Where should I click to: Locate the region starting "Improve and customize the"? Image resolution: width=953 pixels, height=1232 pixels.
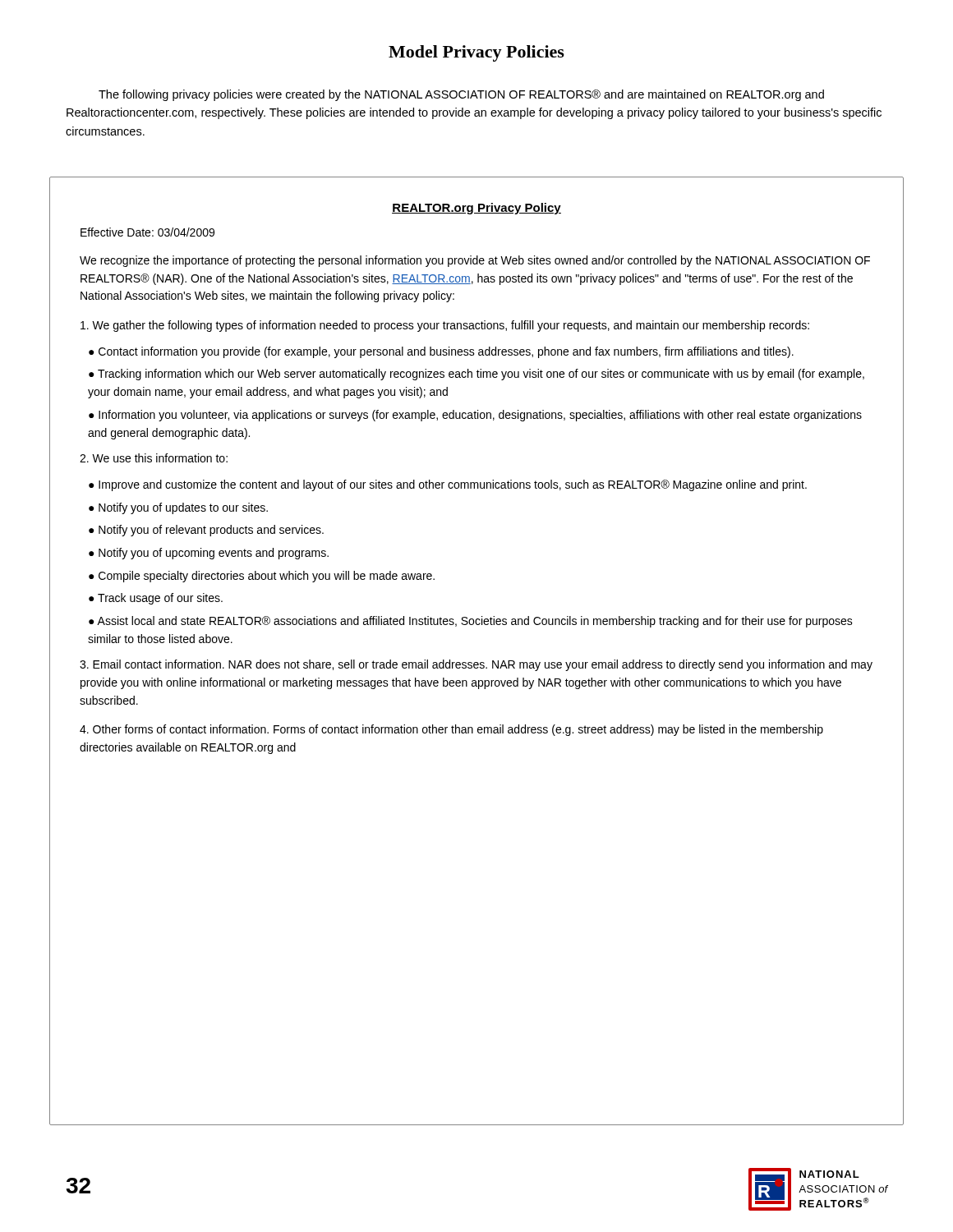[x=453, y=484]
